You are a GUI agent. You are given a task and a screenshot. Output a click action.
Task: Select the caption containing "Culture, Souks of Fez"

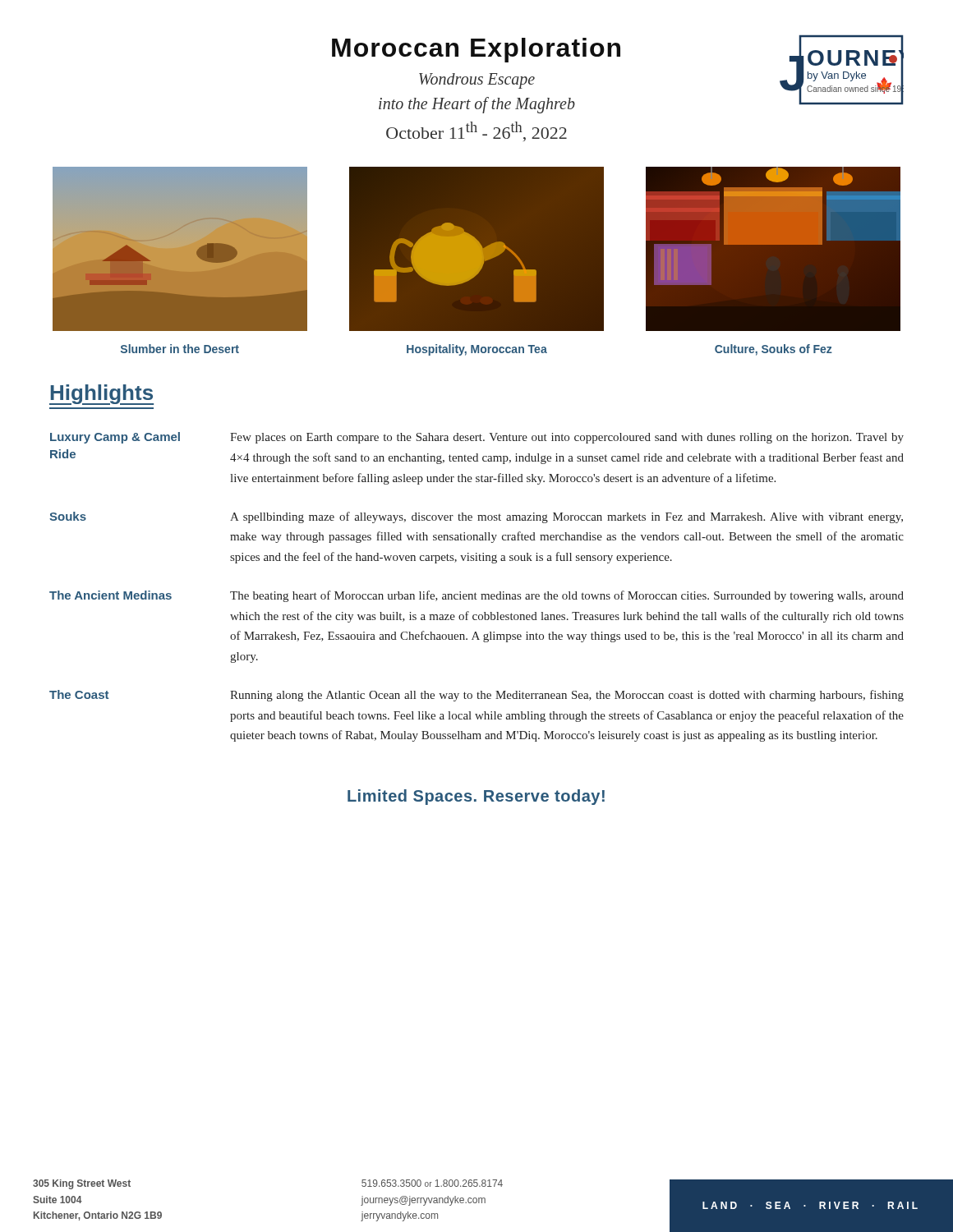point(773,349)
